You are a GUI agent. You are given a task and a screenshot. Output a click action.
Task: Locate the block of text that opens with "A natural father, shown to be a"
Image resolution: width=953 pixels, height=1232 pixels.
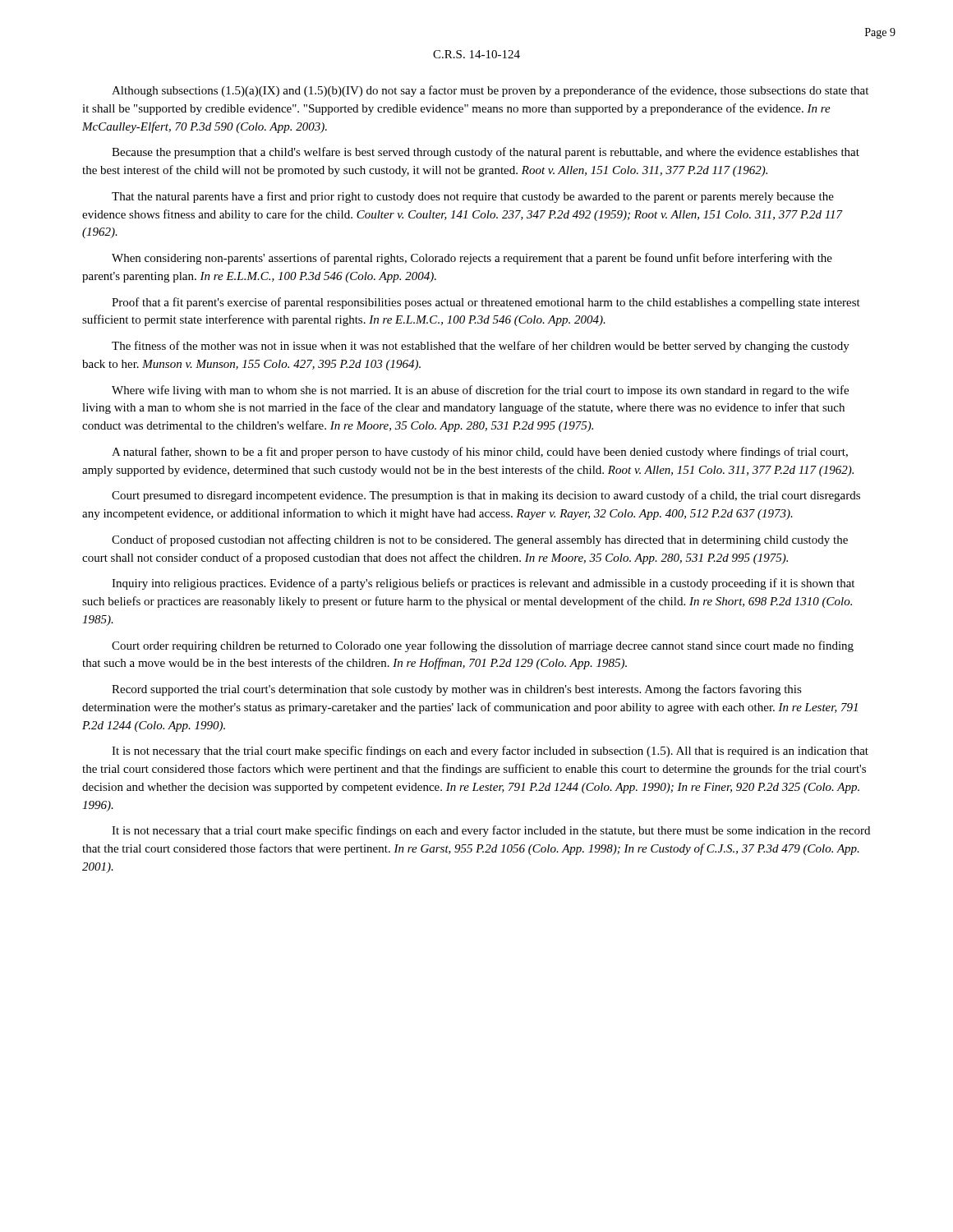click(476, 461)
